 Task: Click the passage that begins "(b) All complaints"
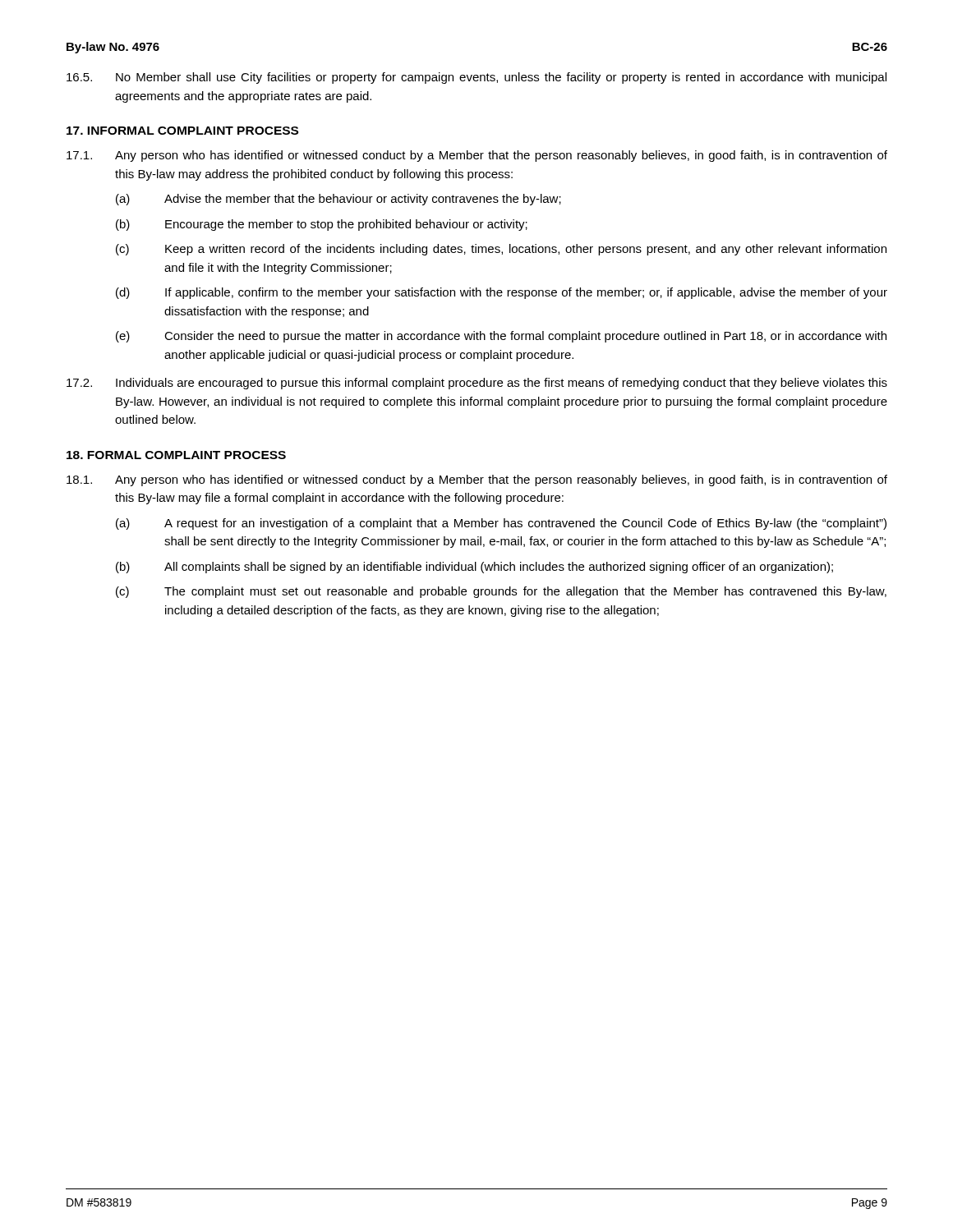tap(501, 566)
